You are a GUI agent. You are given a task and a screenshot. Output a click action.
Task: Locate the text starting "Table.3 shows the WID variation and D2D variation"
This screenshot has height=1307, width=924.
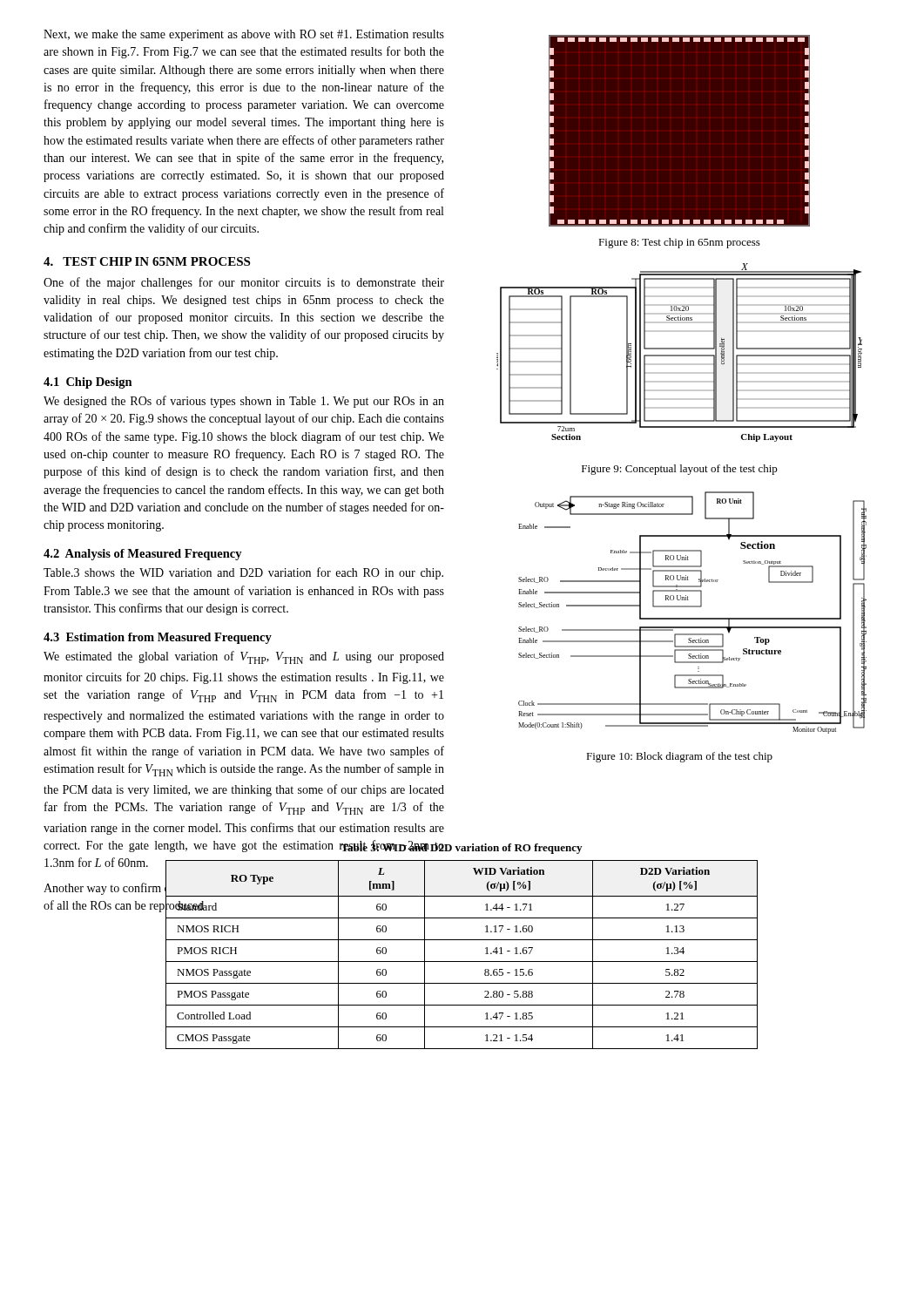coord(244,592)
